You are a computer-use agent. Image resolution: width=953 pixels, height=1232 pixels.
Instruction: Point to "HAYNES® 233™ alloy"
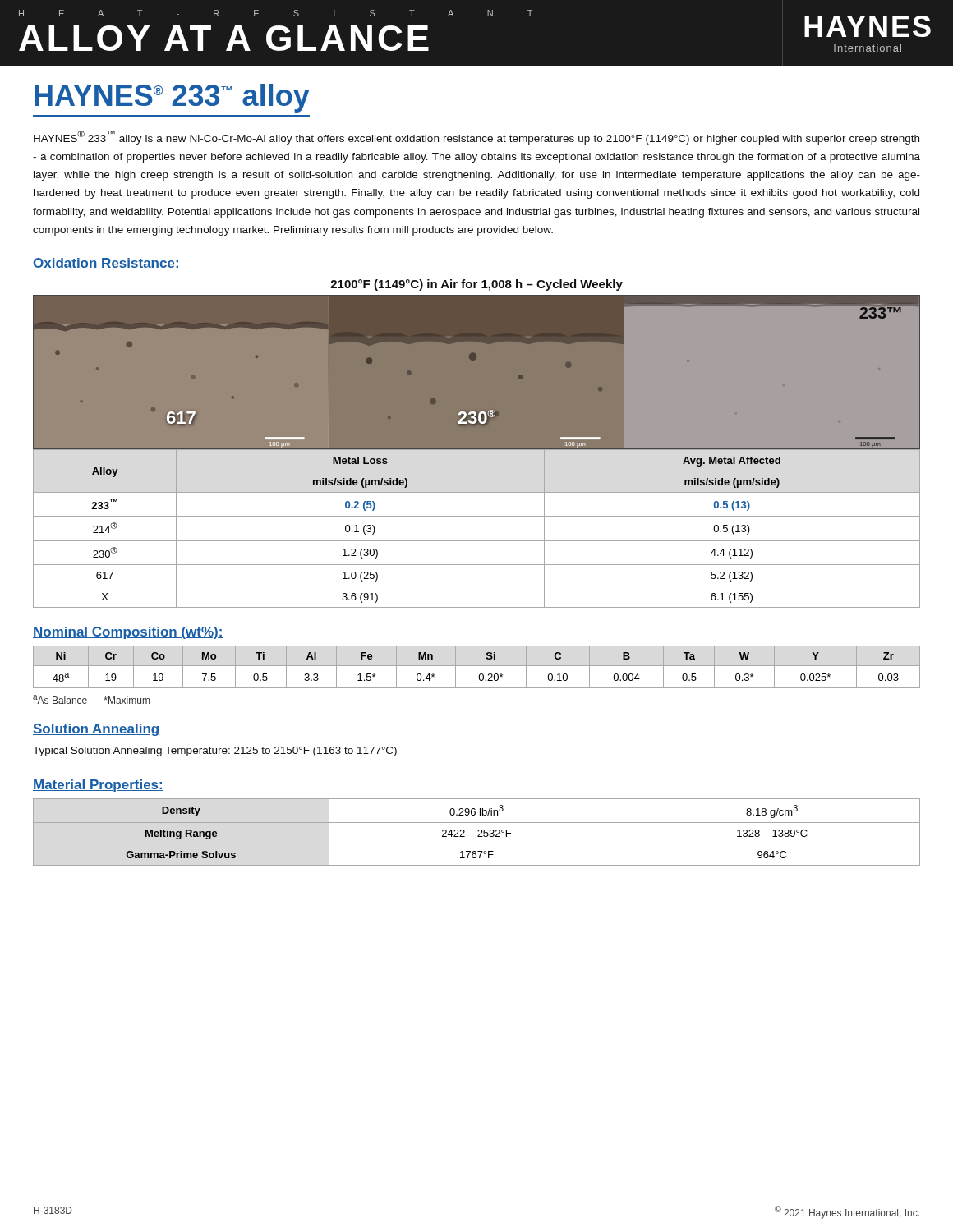[x=171, y=98]
